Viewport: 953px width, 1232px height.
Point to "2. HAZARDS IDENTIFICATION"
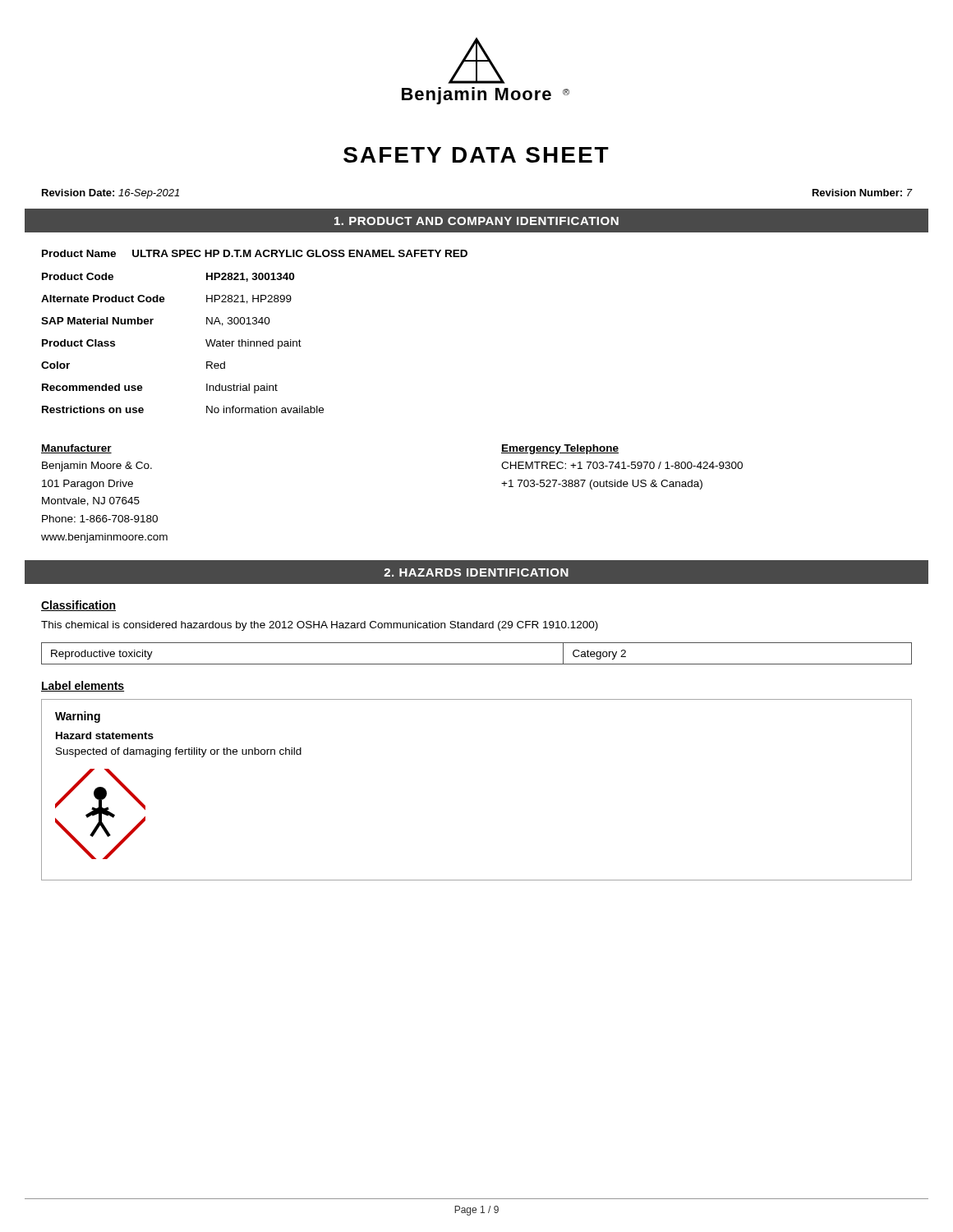coord(476,572)
